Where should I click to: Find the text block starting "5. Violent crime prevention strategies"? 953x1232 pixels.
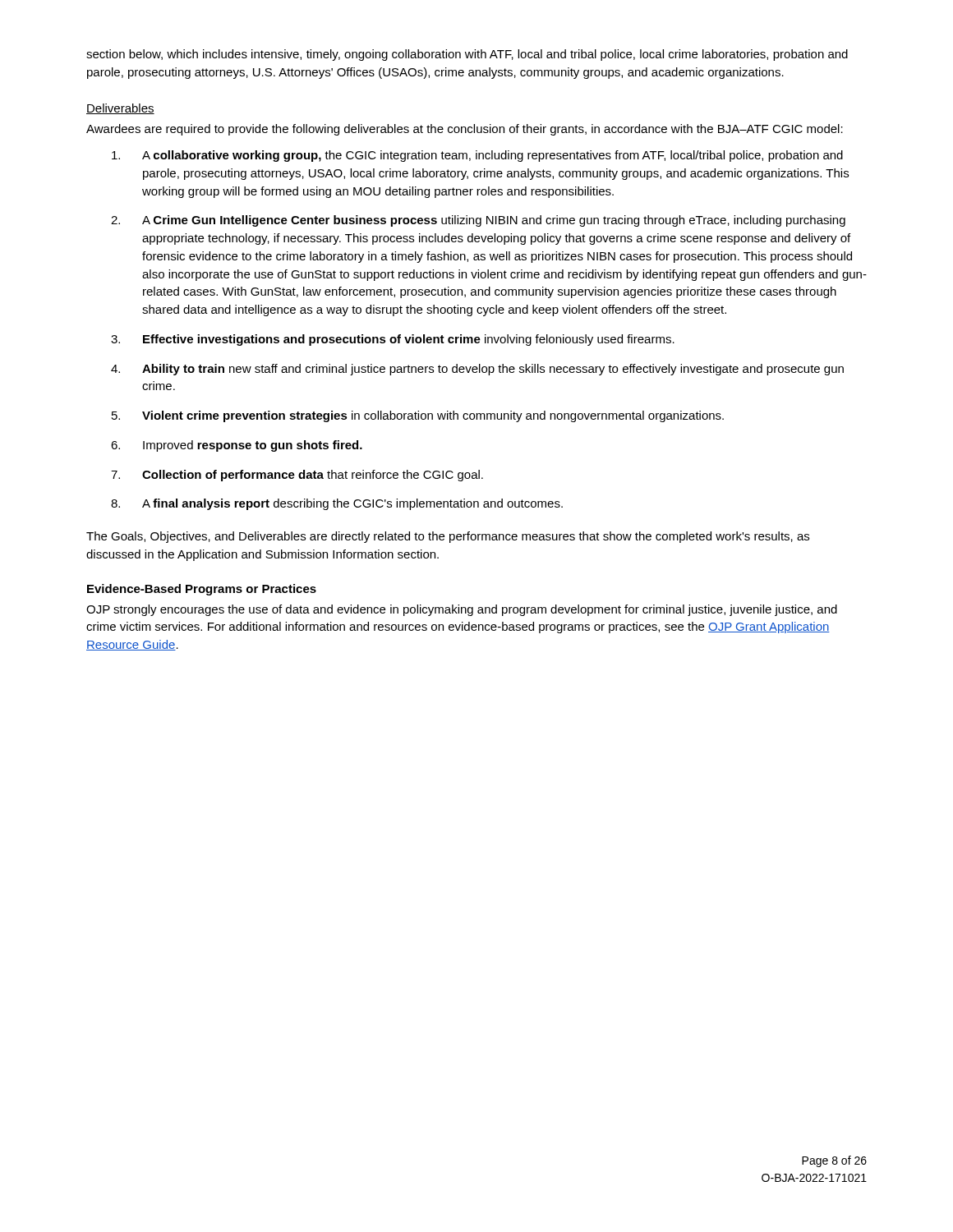click(x=489, y=415)
